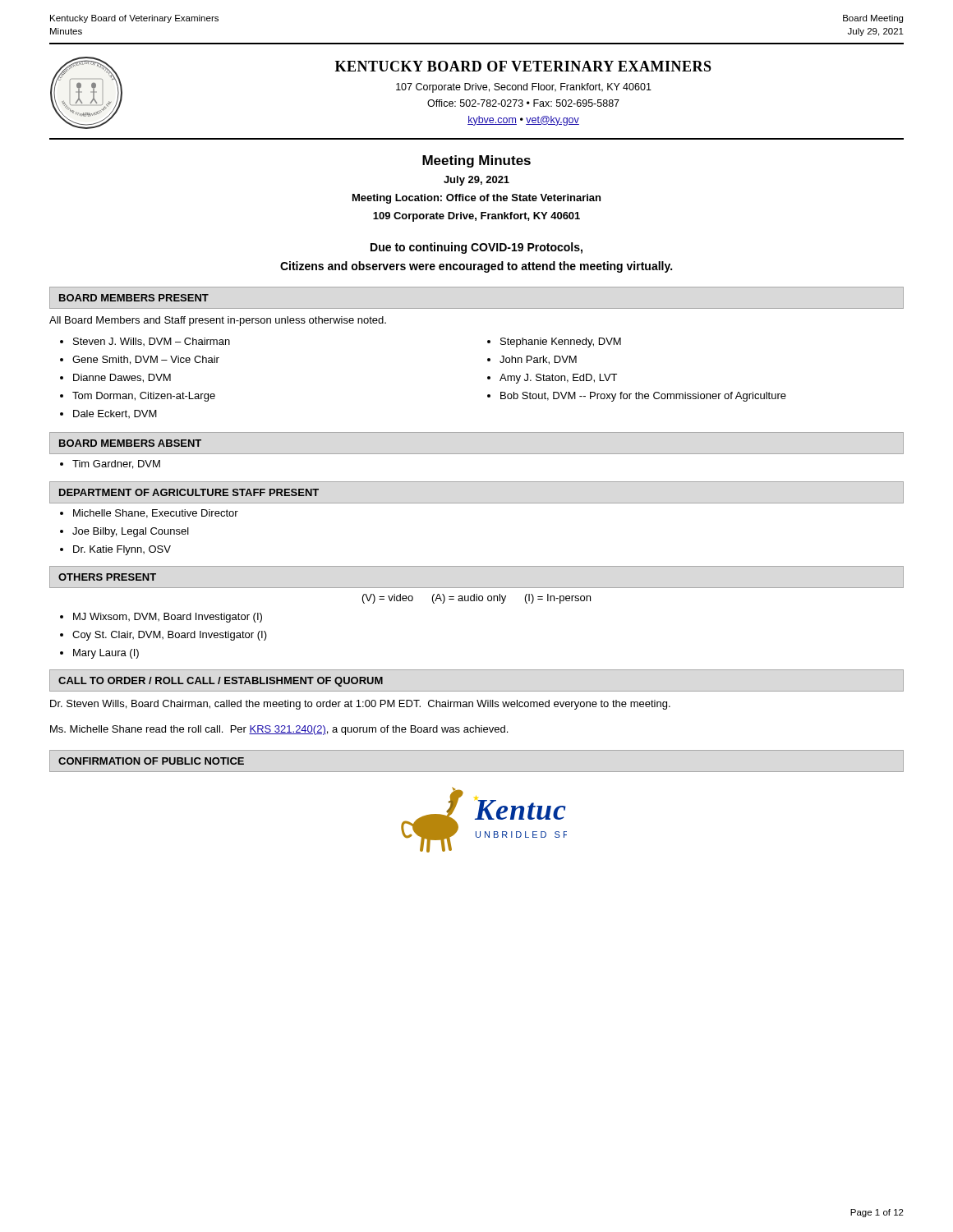Find the text block containing "All Board Members and Staff present in-person unless"
Image resolution: width=953 pixels, height=1232 pixels.
coord(218,320)
